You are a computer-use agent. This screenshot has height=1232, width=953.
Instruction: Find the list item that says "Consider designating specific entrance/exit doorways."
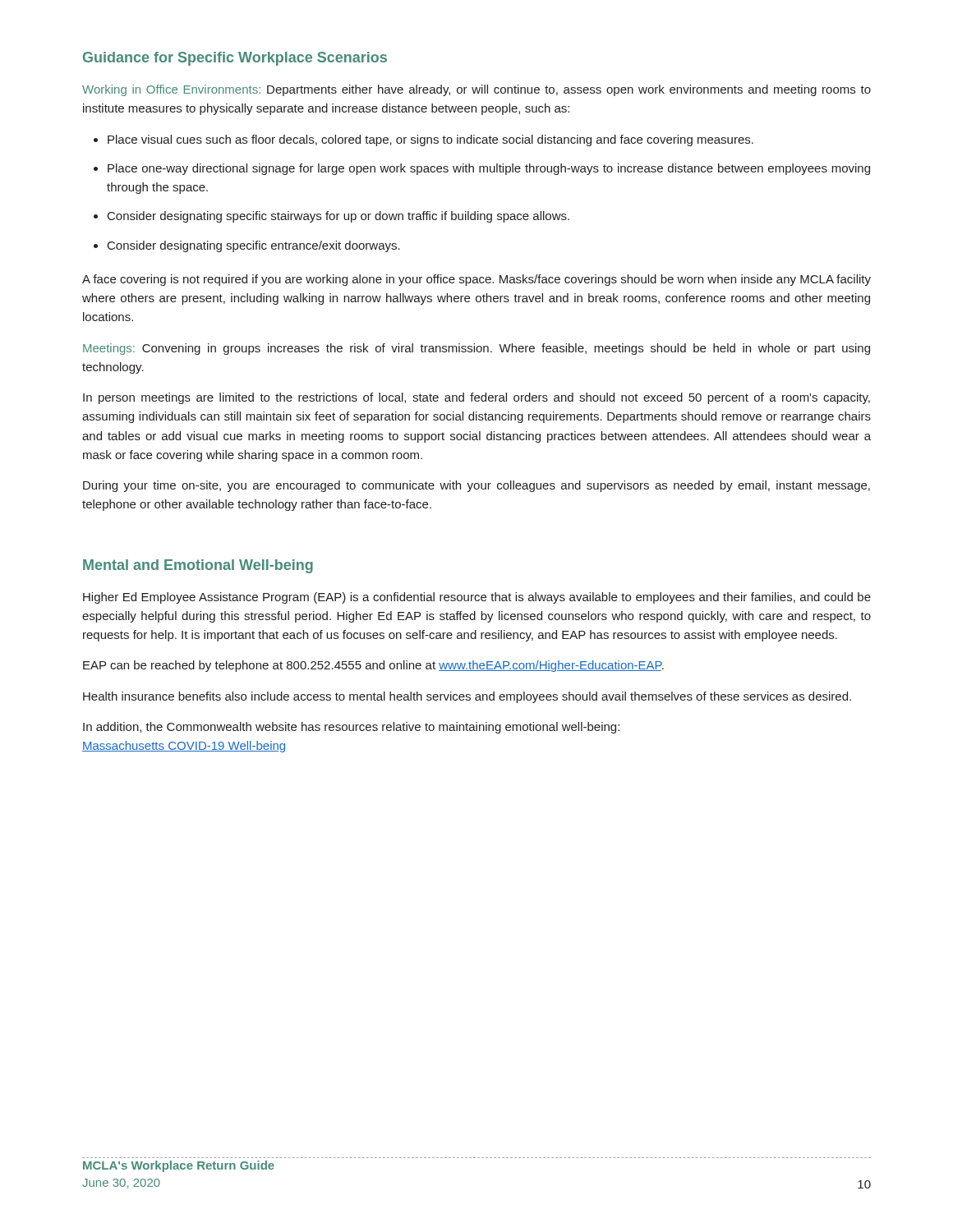coord(254,245)
